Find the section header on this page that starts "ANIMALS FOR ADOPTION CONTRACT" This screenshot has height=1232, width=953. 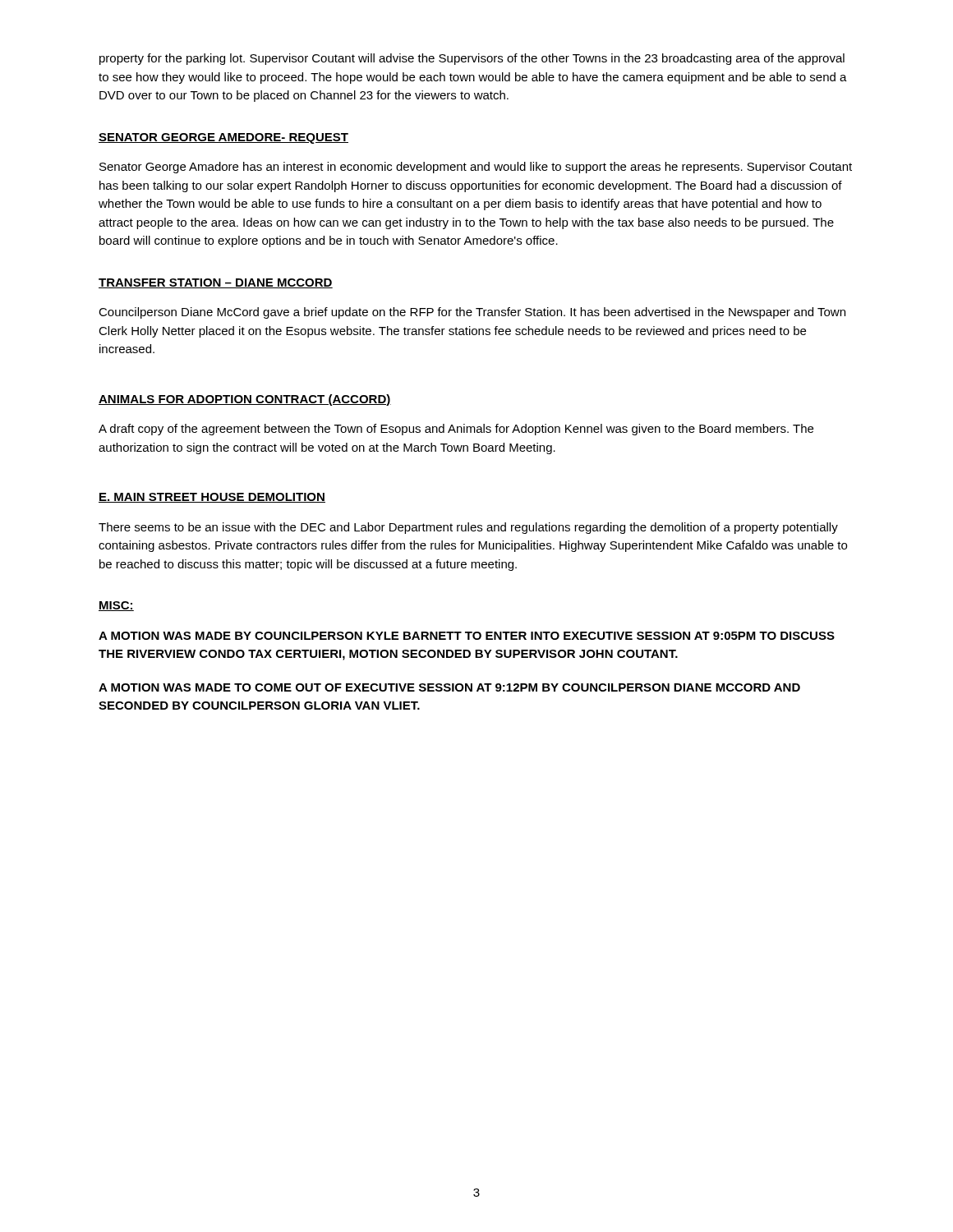[244, 398]
